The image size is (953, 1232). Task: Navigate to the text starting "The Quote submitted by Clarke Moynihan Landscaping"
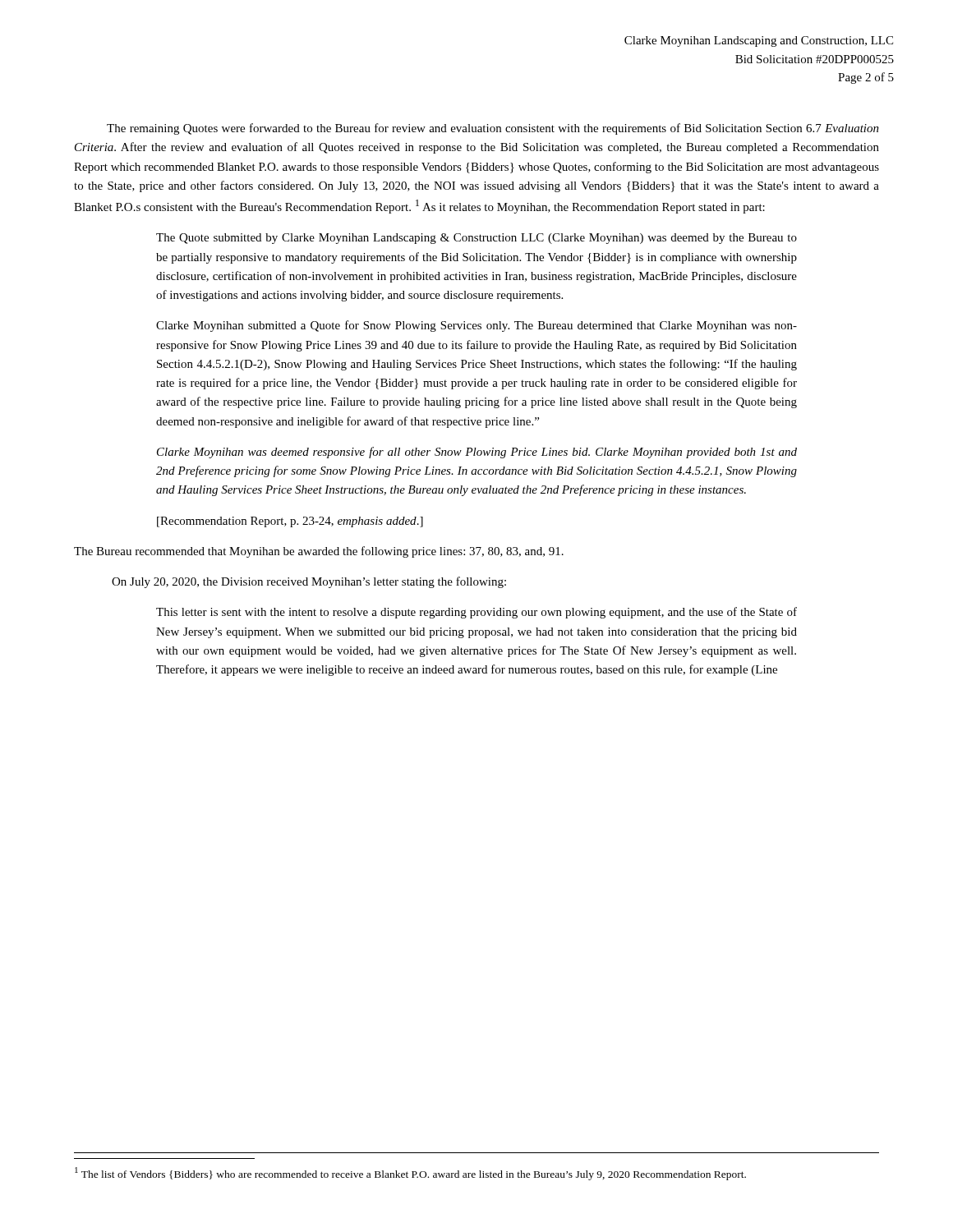(x=476, y=266)
